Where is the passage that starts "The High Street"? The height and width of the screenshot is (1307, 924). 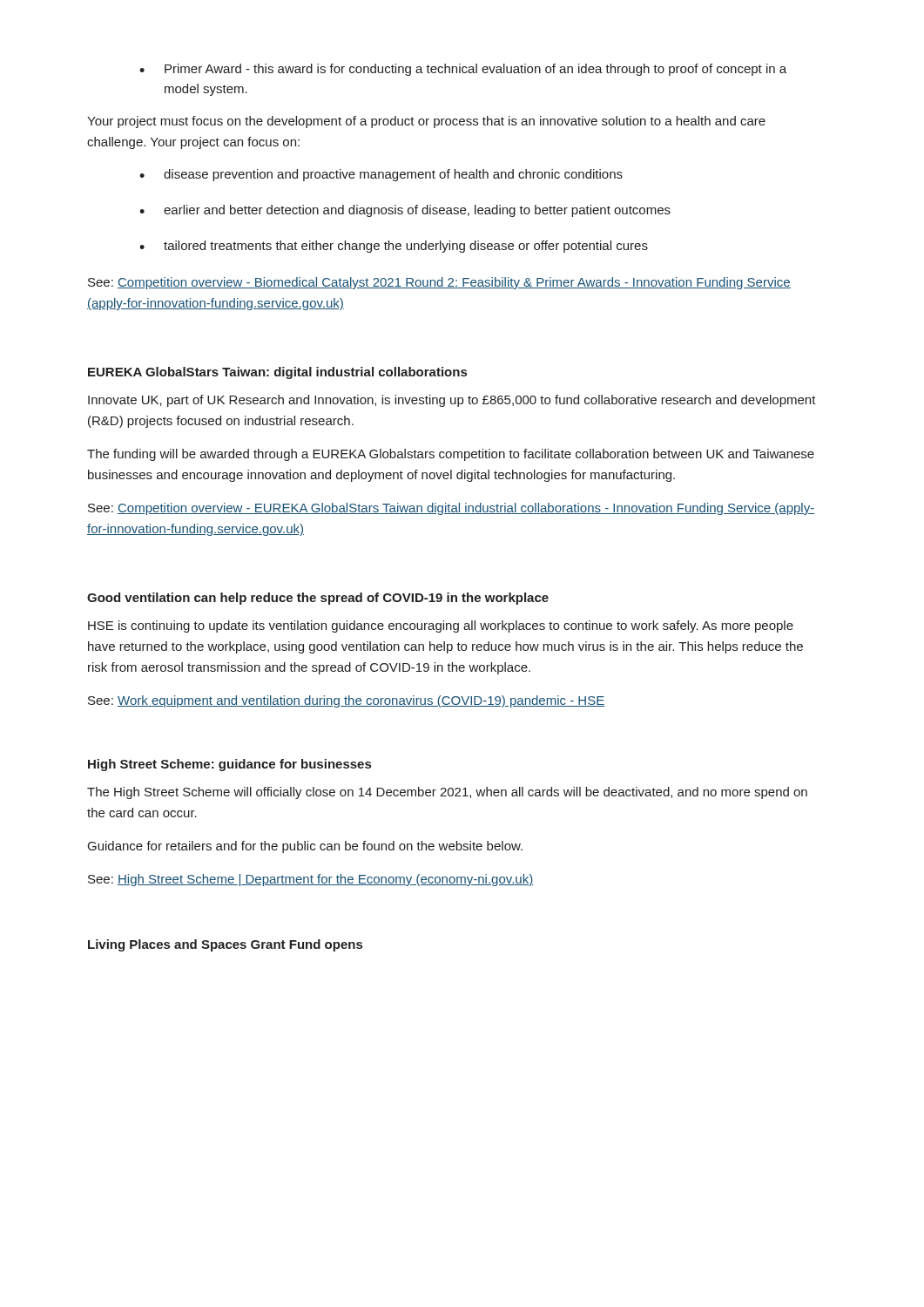click(448, 802)
